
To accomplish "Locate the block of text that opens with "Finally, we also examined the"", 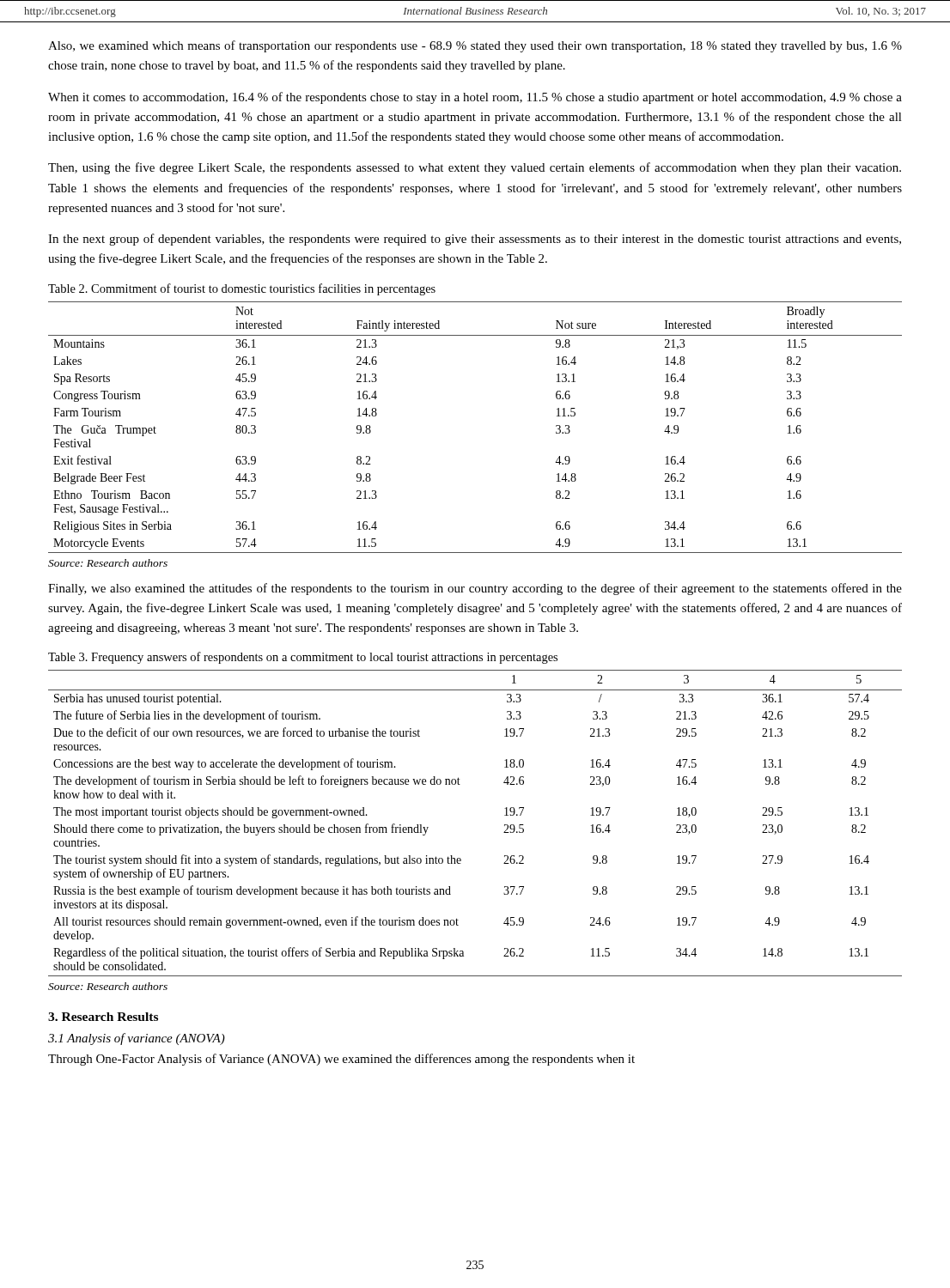I will tap(475, 608).
